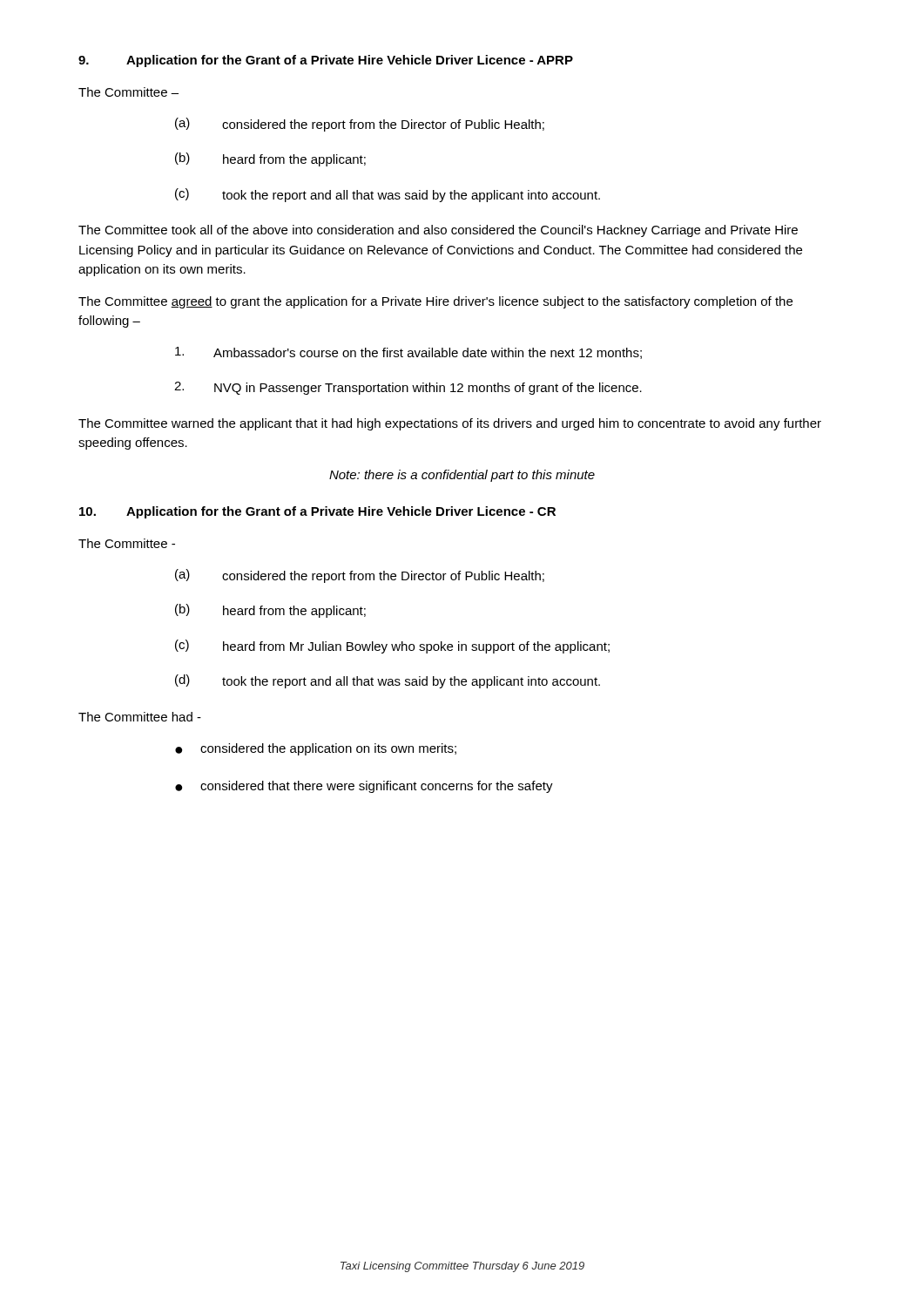
Task: Point to the element starting "The Committee agreed to"
Action: tap(436, 310)
